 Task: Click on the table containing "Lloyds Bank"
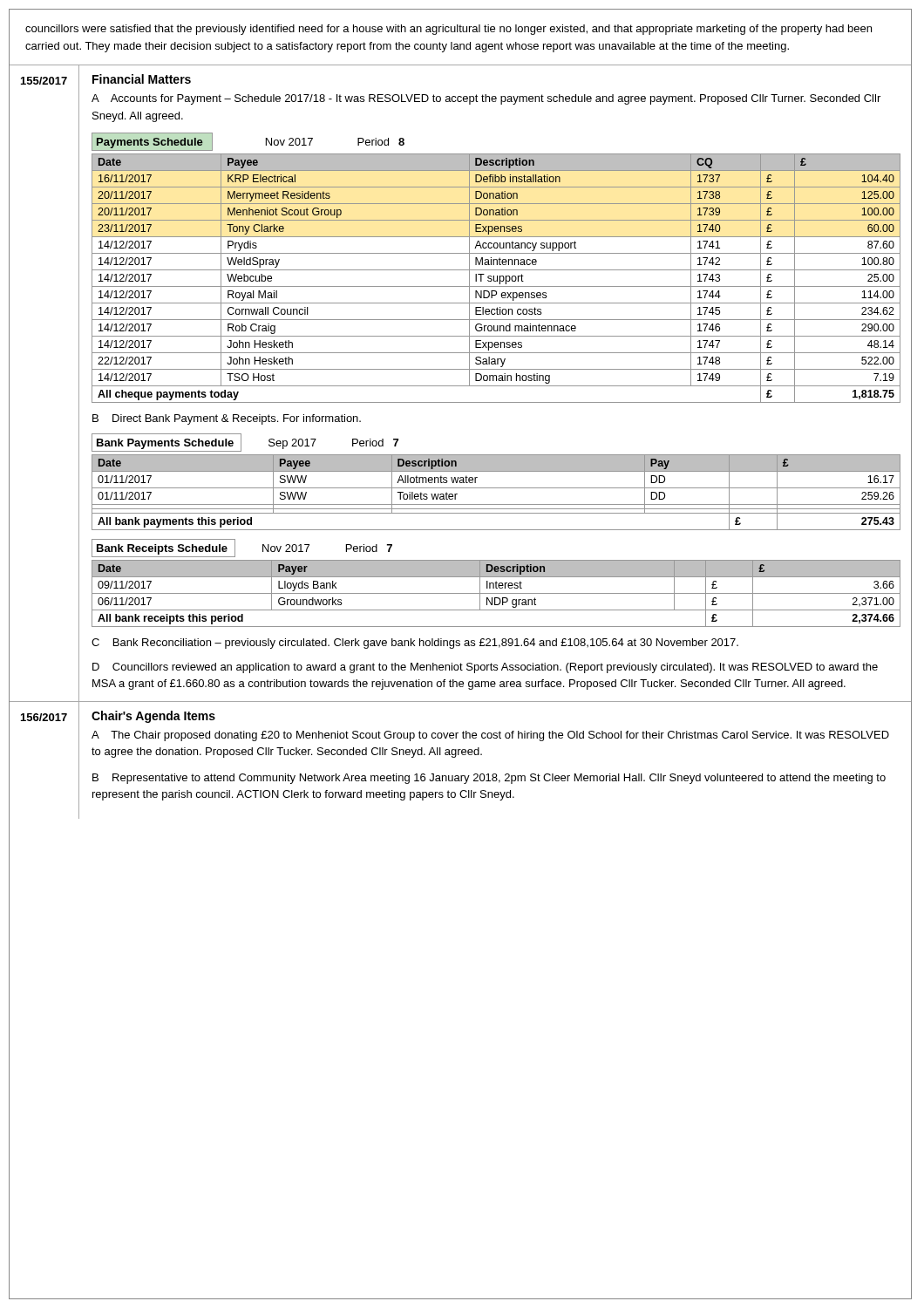click(496, 593)
